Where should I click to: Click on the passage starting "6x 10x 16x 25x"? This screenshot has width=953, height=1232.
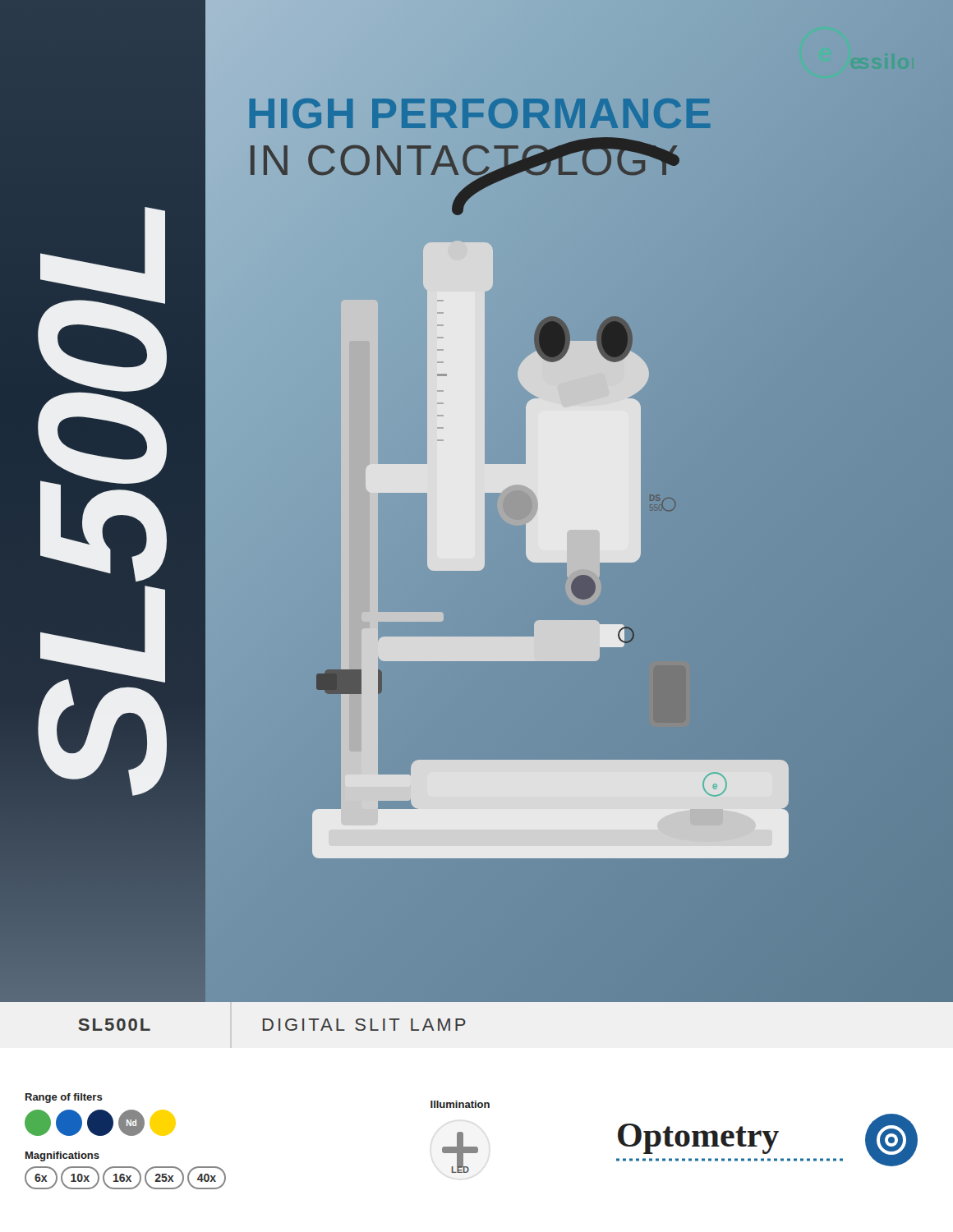point(125,1178)
